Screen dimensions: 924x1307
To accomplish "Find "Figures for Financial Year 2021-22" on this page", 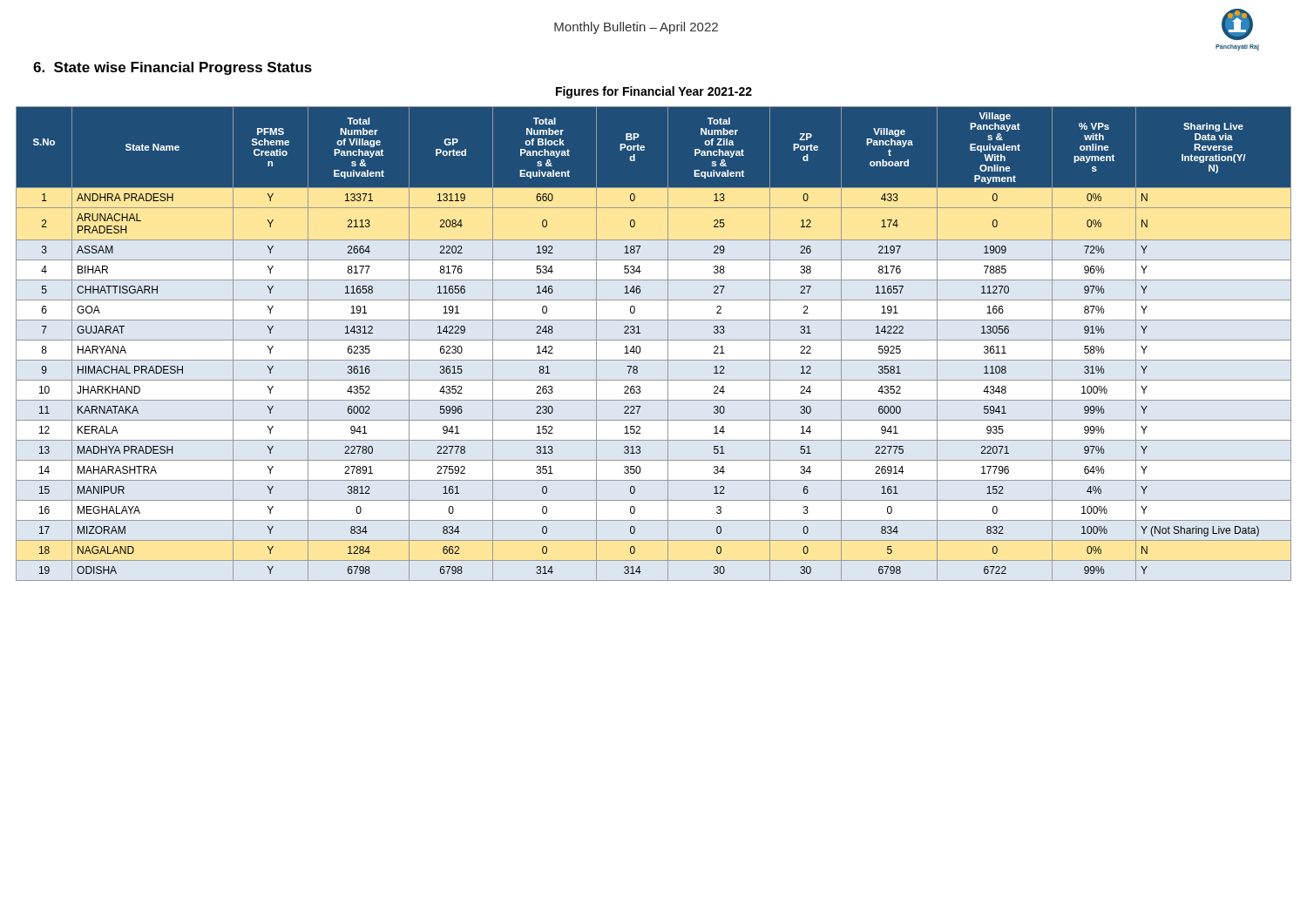I will click(x=654, y=91).
